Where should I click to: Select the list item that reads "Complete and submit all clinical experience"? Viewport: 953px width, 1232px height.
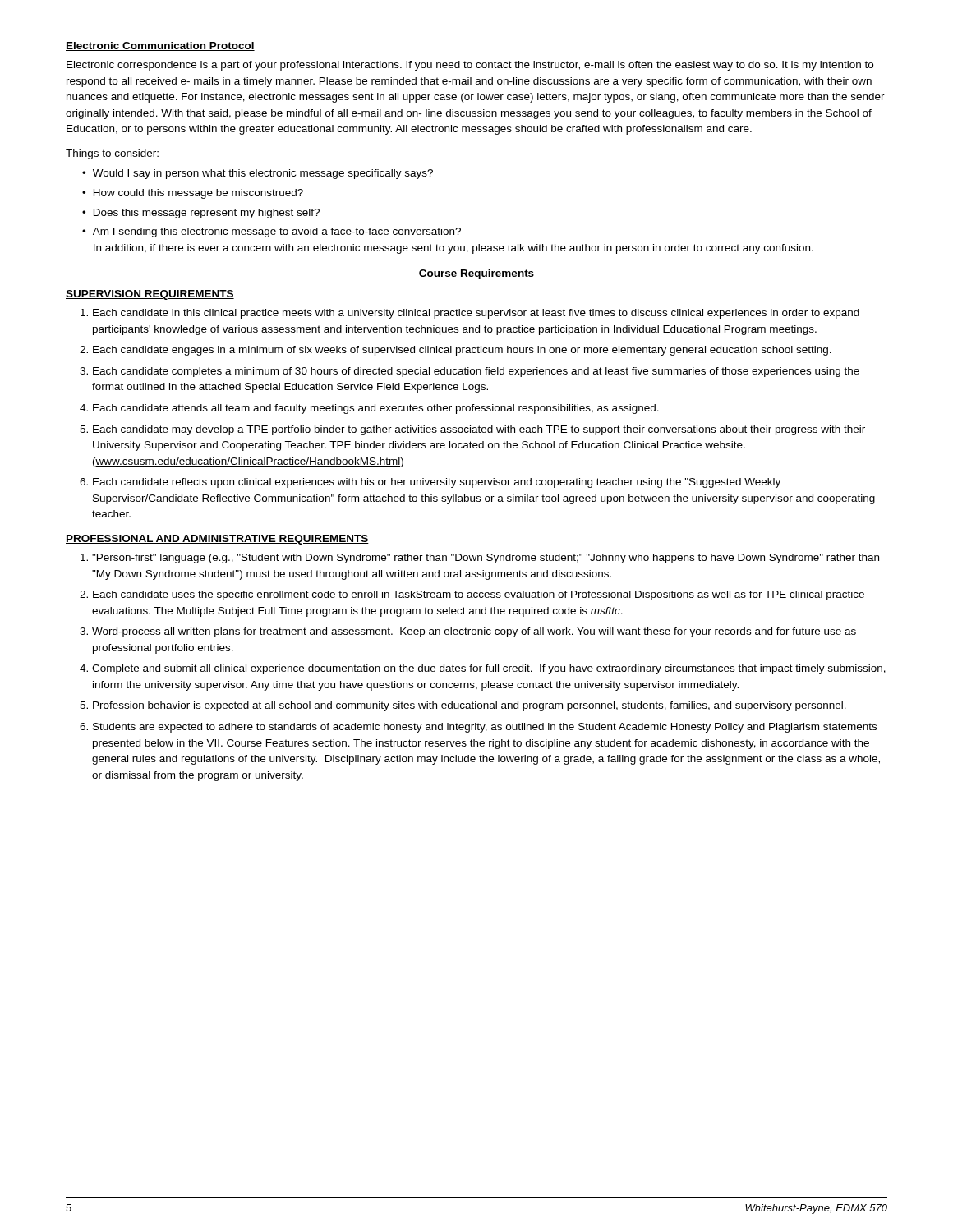click(489, 676)
